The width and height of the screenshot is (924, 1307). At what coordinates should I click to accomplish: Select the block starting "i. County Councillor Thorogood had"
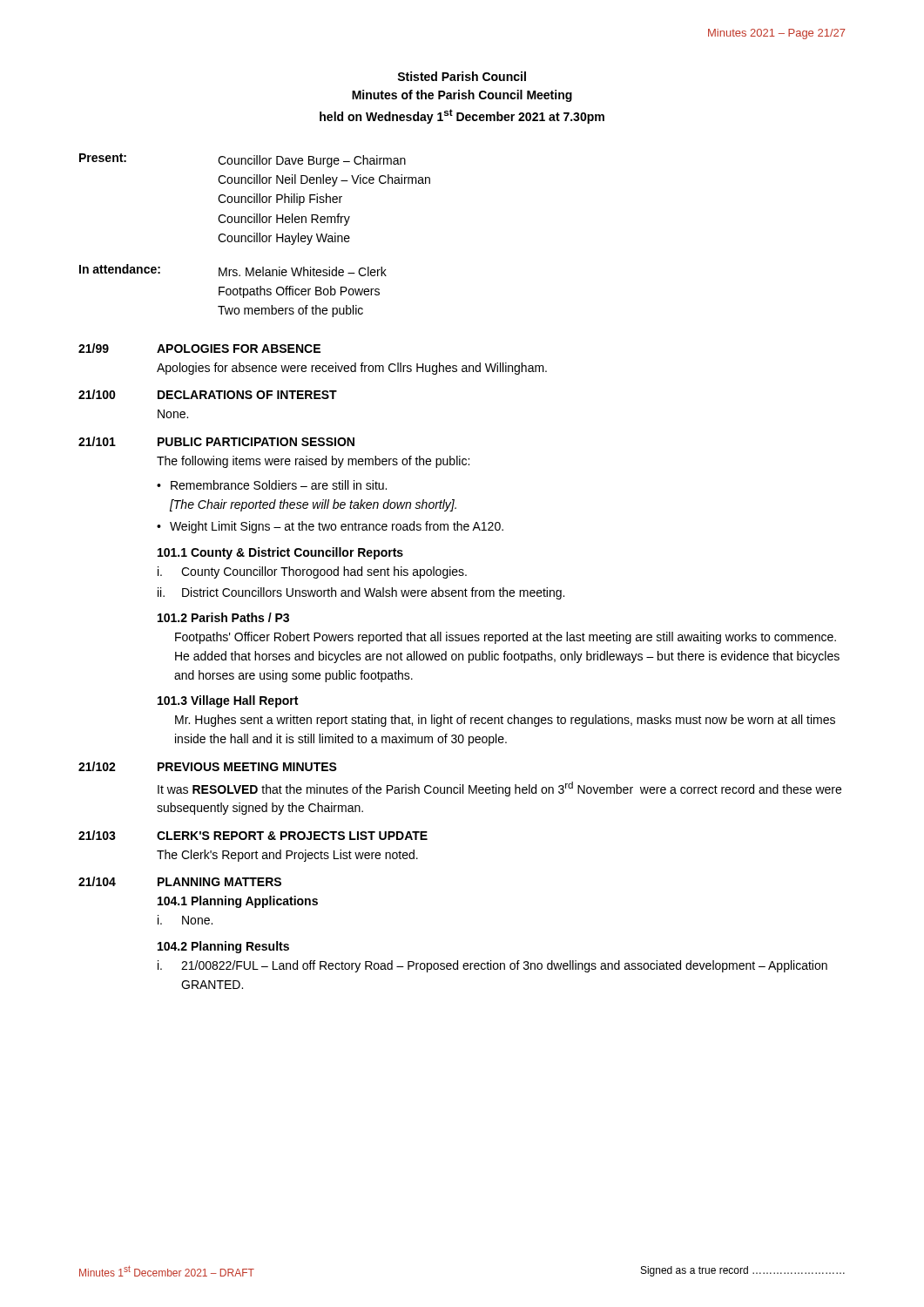coord(312,572)
